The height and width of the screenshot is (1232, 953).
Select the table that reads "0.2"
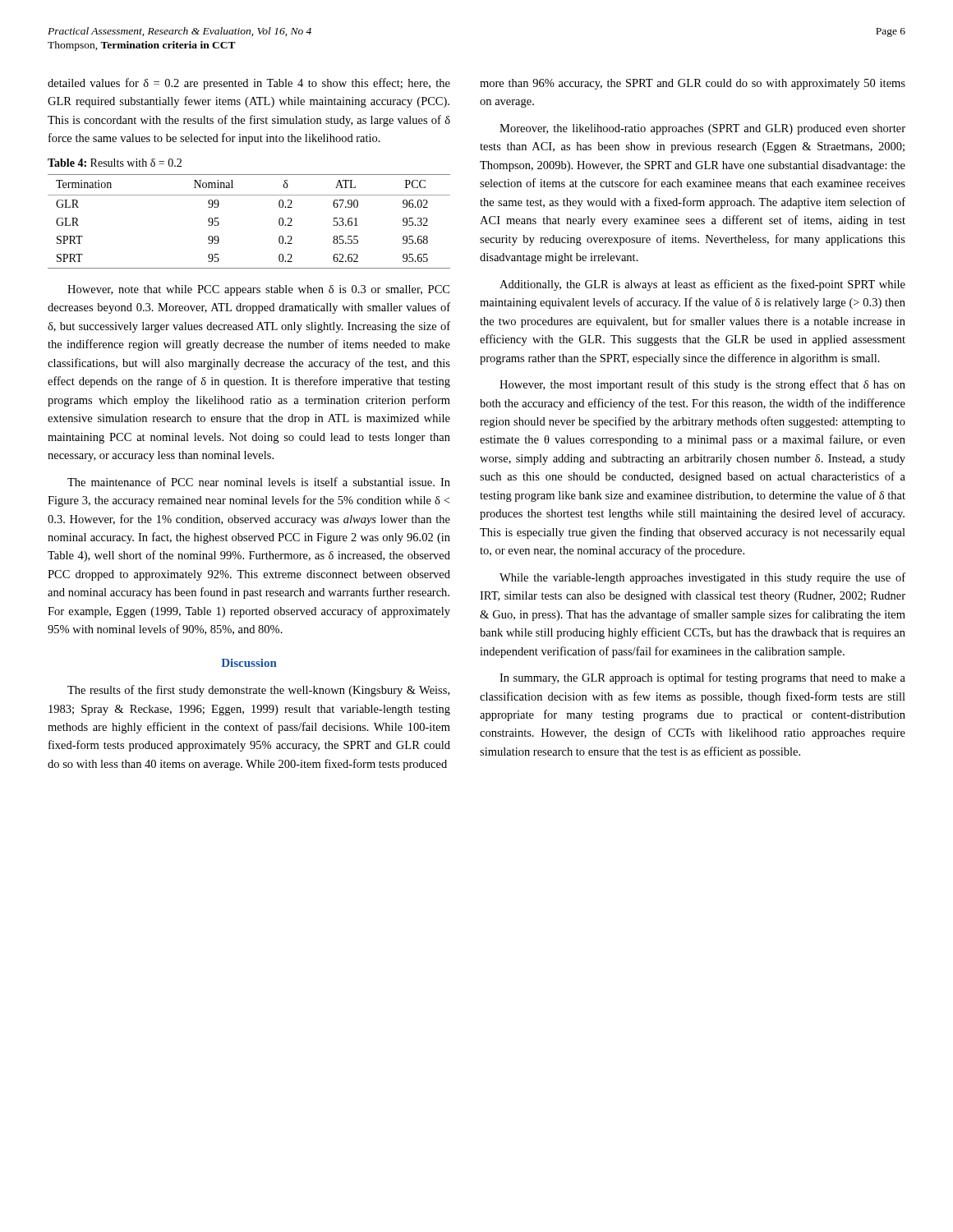click(x=249, y=221)
